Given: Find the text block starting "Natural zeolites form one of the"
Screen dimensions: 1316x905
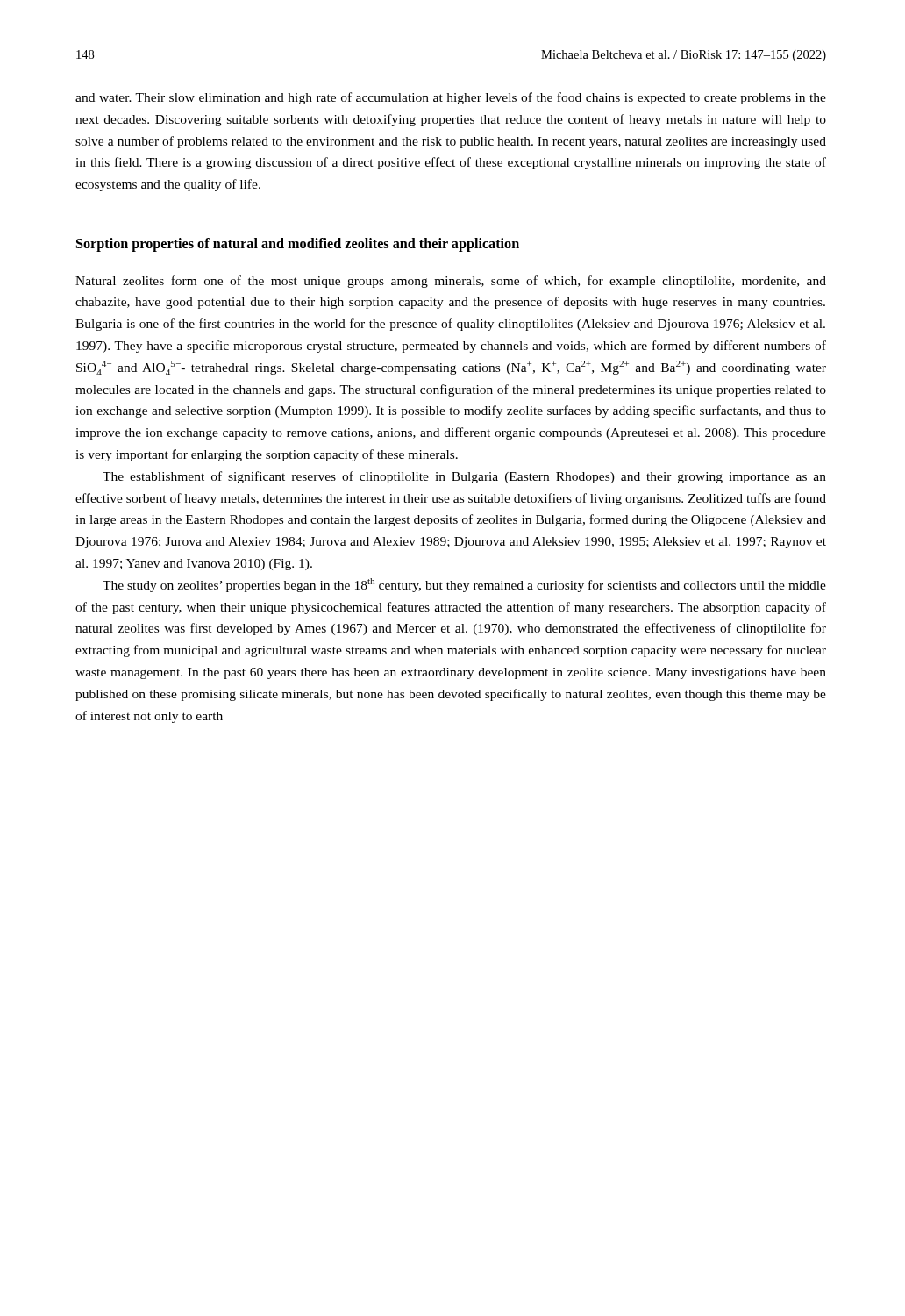Looking at the screenshot, I should click(x=451, y=367).
